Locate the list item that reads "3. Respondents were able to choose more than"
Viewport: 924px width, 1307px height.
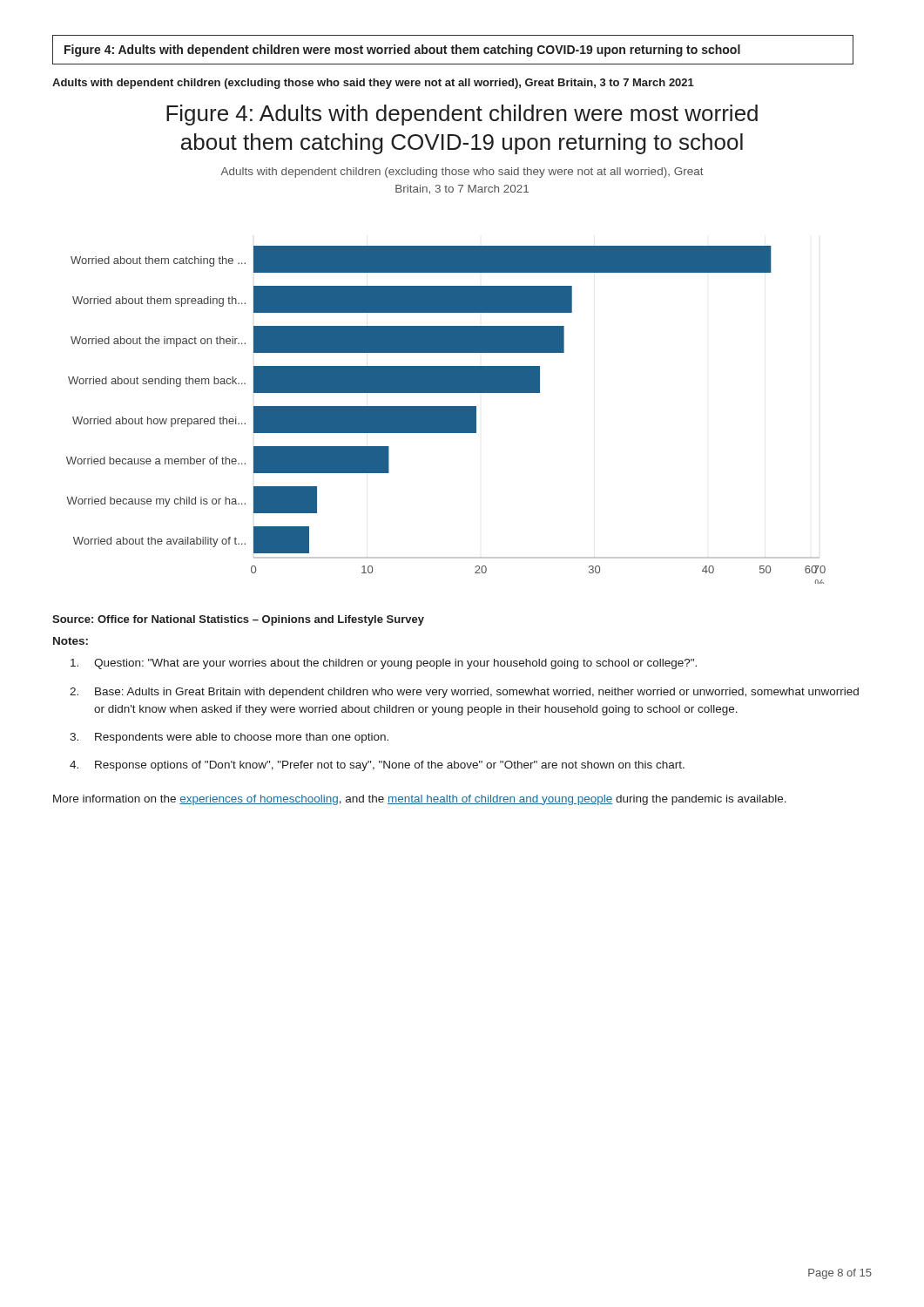[230, 737]
